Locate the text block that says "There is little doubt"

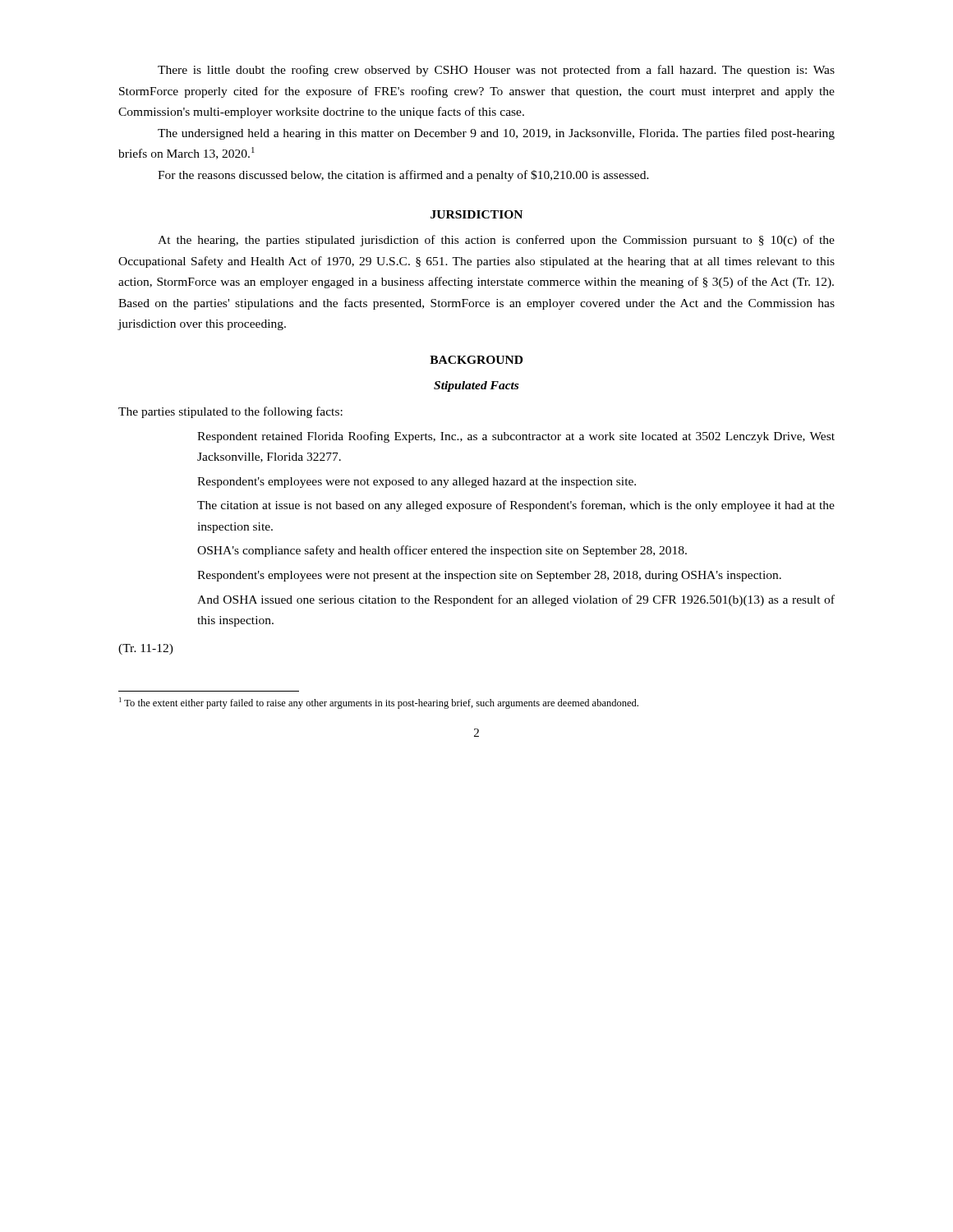pos(476,90)
